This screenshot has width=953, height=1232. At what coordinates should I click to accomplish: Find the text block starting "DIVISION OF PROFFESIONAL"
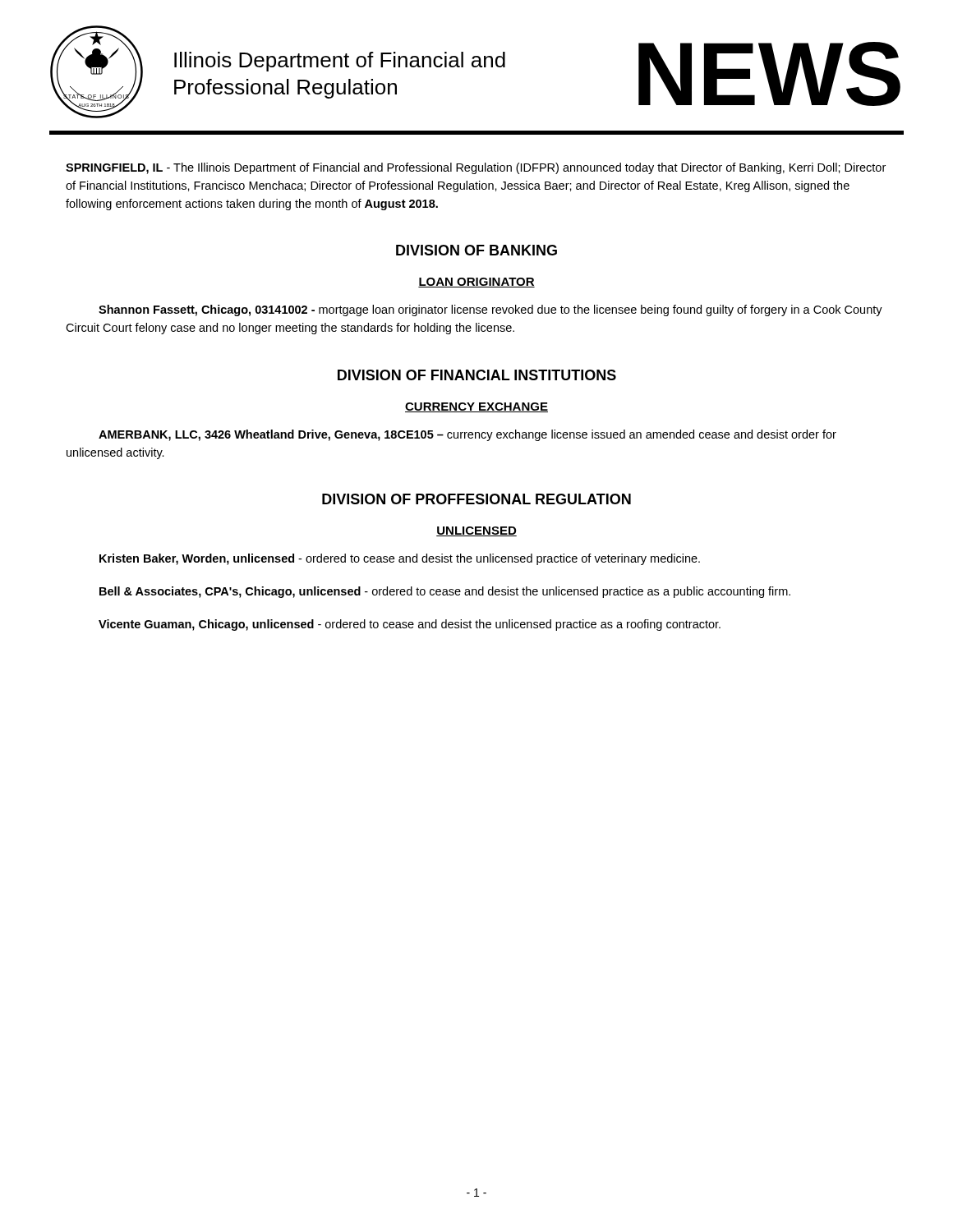[476, 500]
